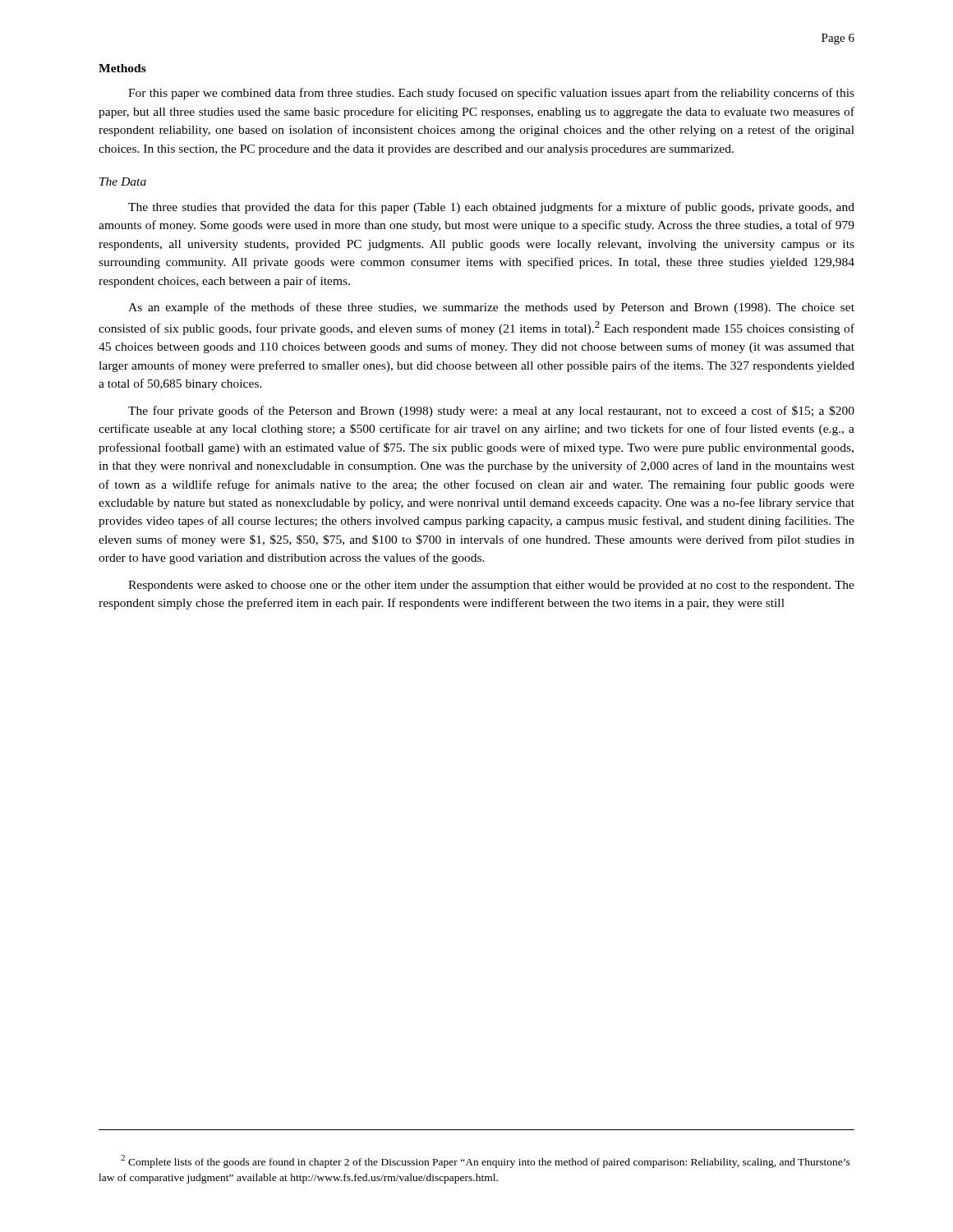This screenshot has width=953, height=1232.
Task: Point to the block beginning "The four private goods of the"
Action: [476, 484]
